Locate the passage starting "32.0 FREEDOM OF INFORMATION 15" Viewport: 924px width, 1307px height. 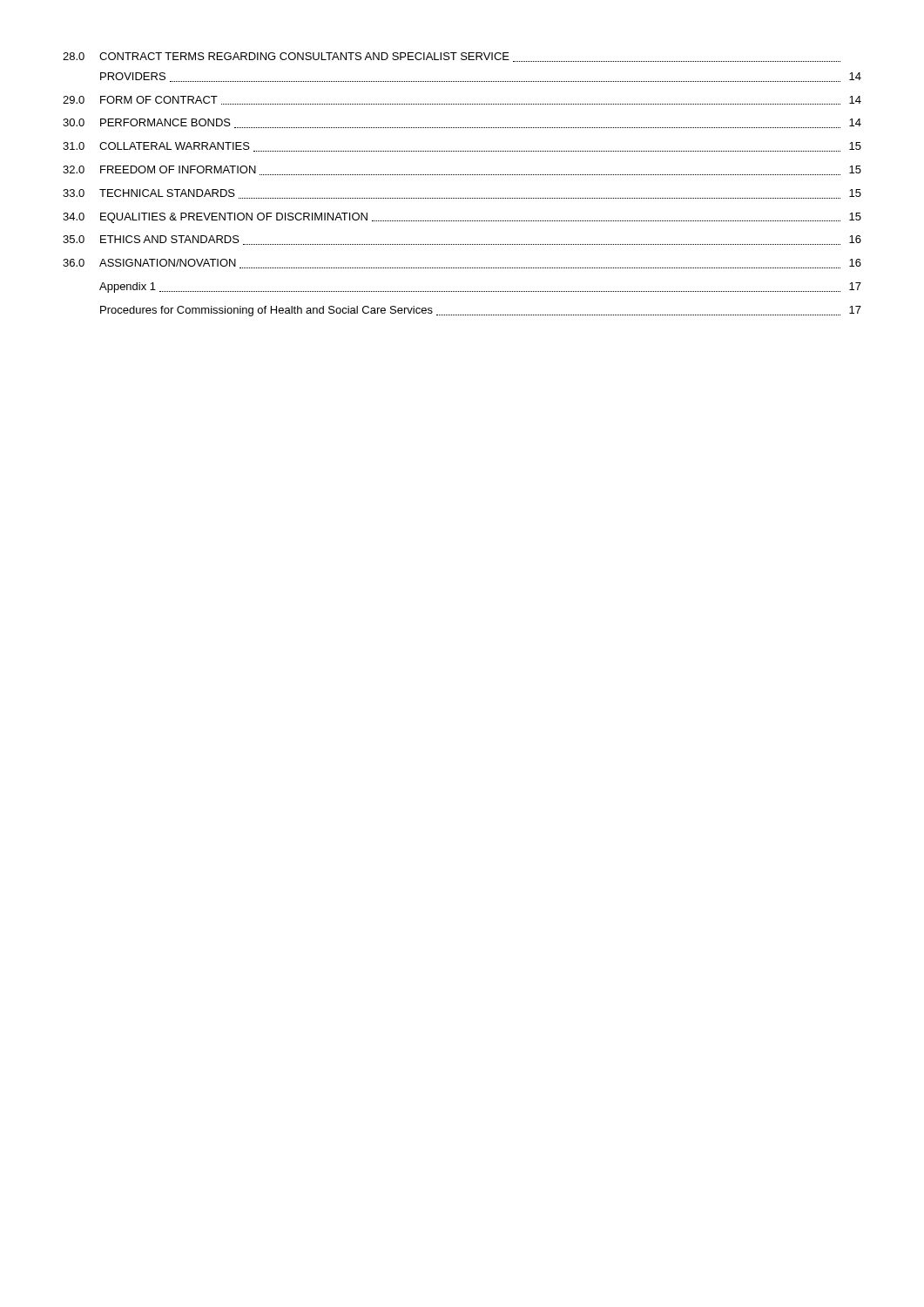pyautogui.click(x=462, y=170)
